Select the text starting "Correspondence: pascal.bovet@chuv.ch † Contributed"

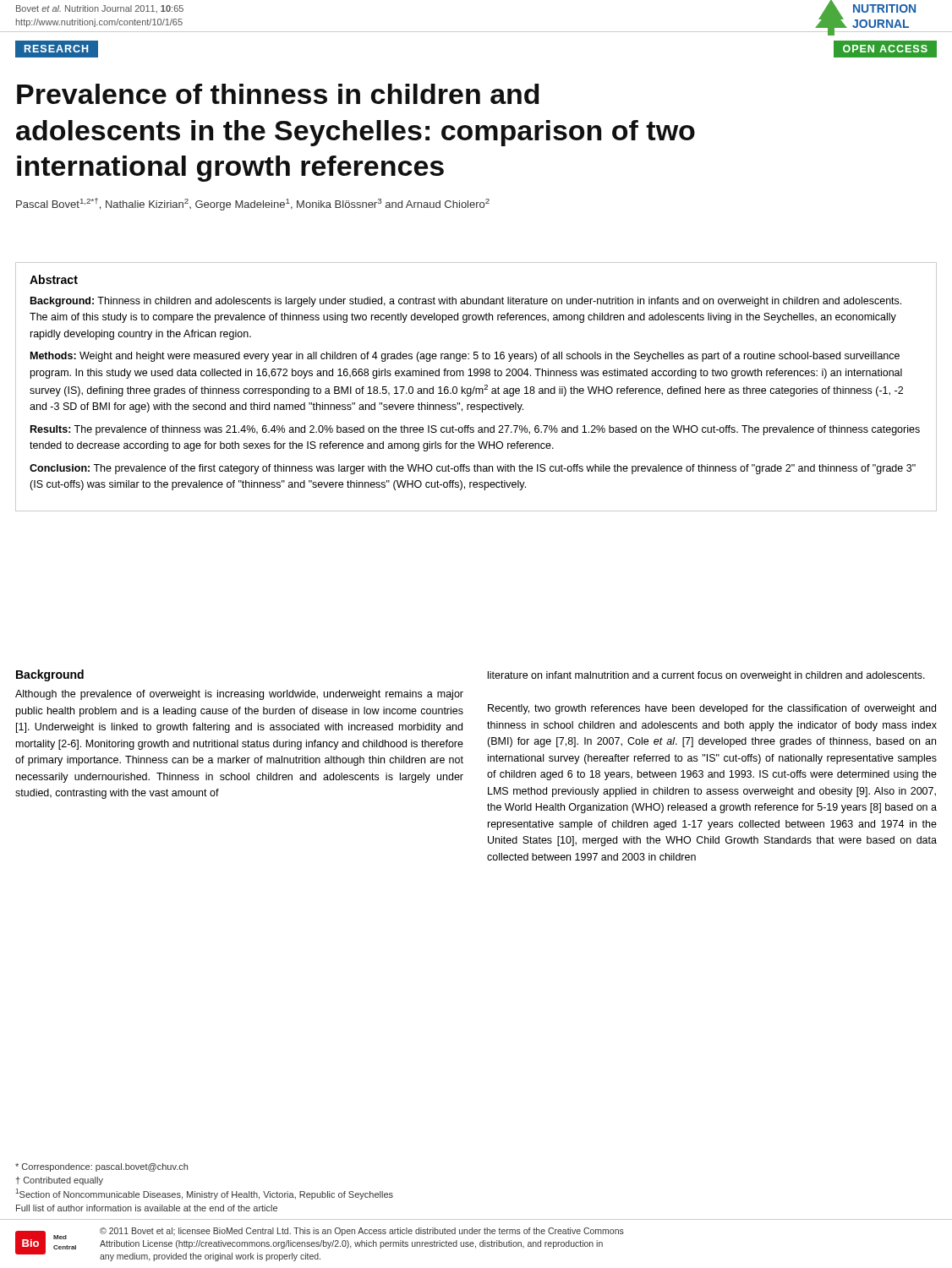pyautogui.click(x=204, y=1187)
